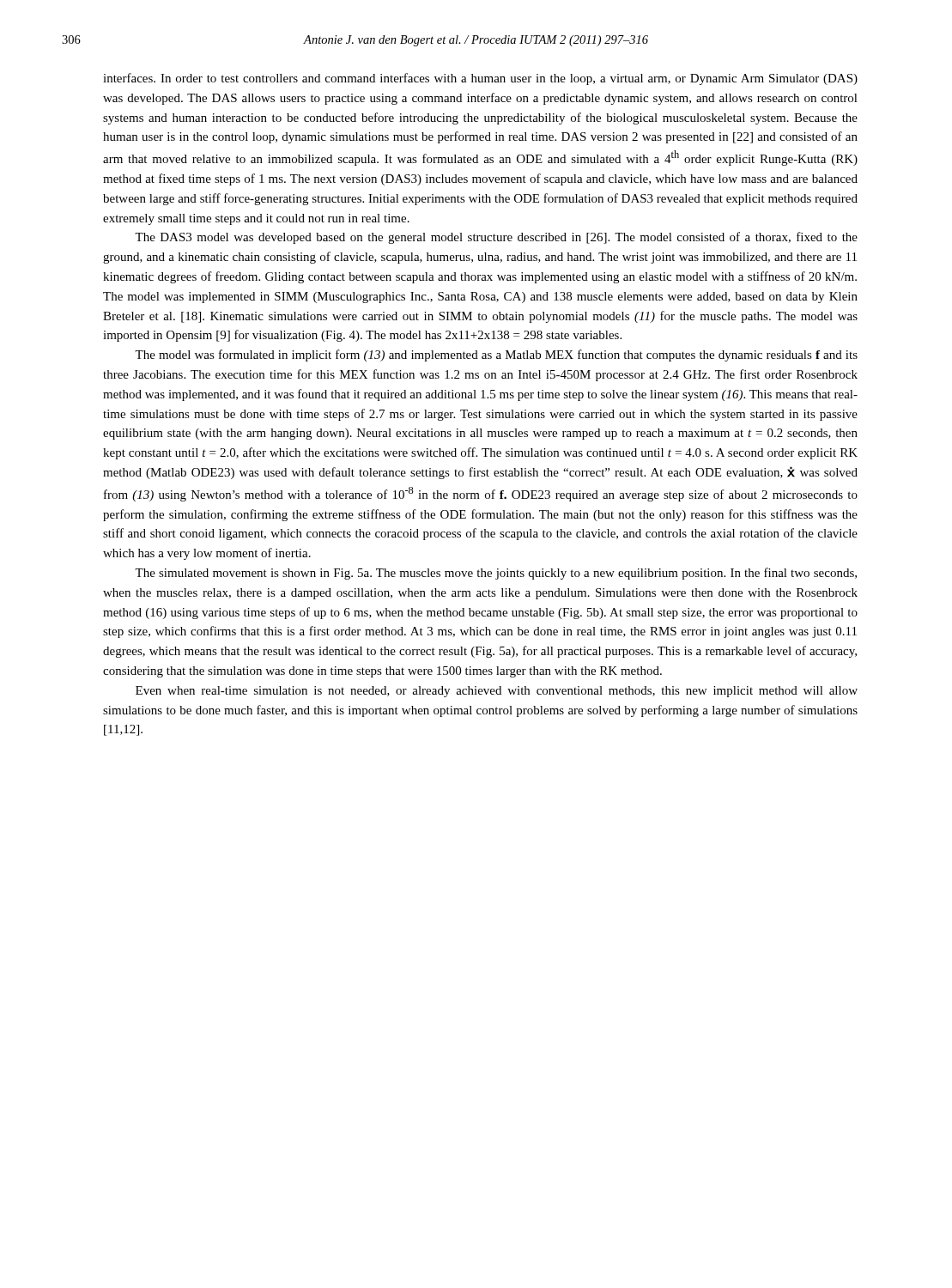This screenshot has width=952, height=1288.
Task: Click on the region starting "The model was formulated in implicit"
Action: point(480,454)
